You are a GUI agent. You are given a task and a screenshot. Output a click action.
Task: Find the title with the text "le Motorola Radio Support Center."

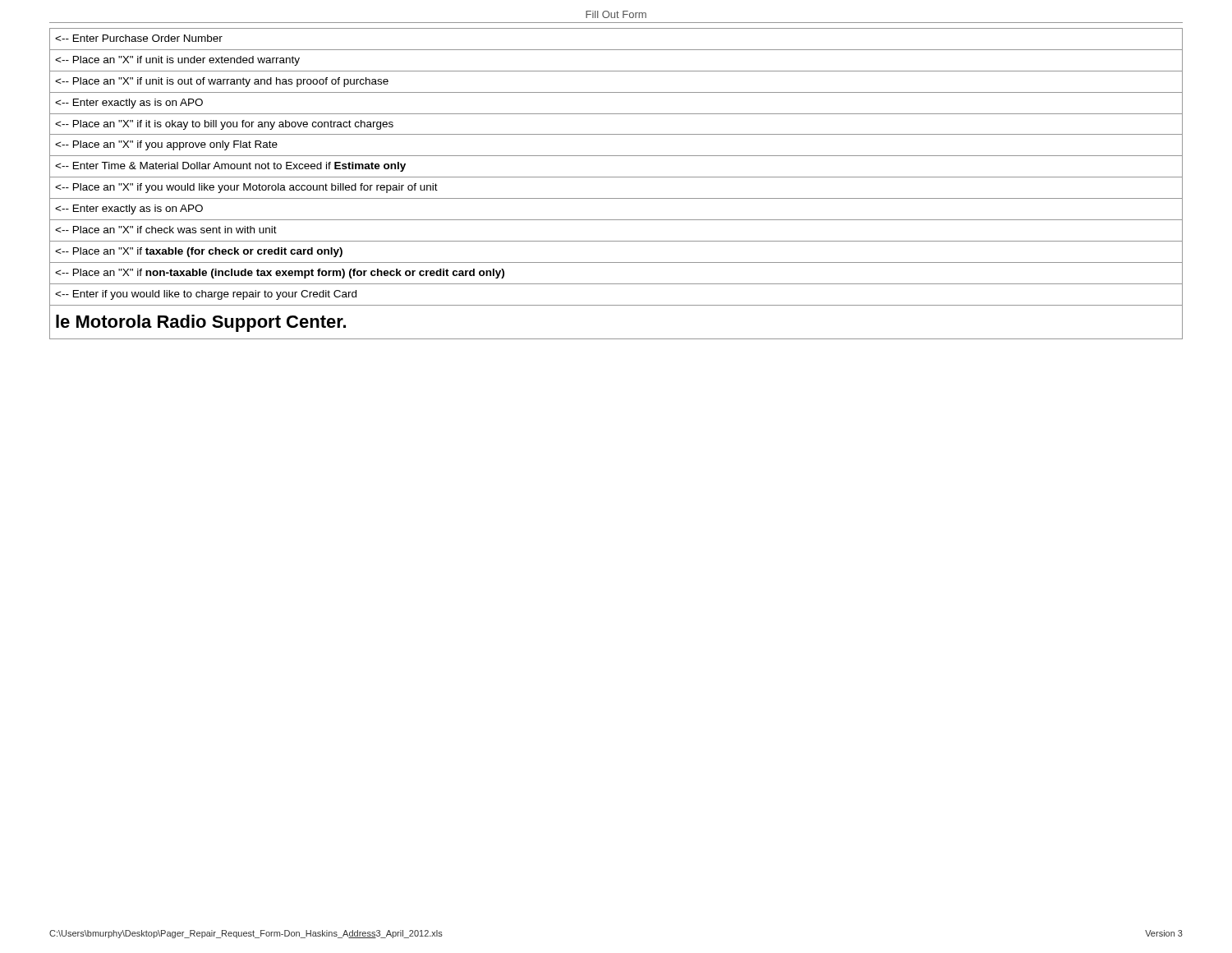click(x=616, y=322)
